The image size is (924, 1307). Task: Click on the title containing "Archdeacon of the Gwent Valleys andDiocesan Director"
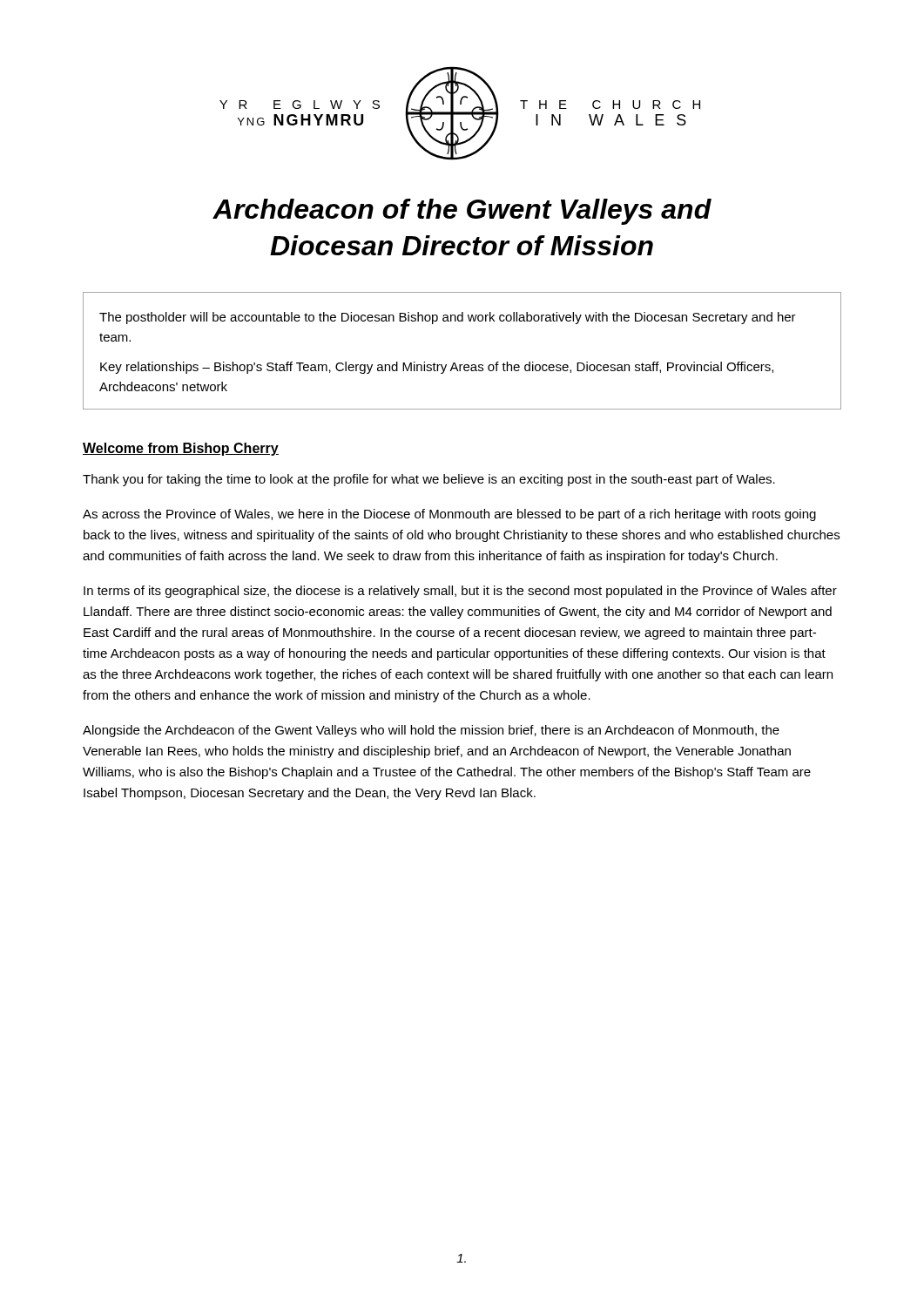(462, 228)
